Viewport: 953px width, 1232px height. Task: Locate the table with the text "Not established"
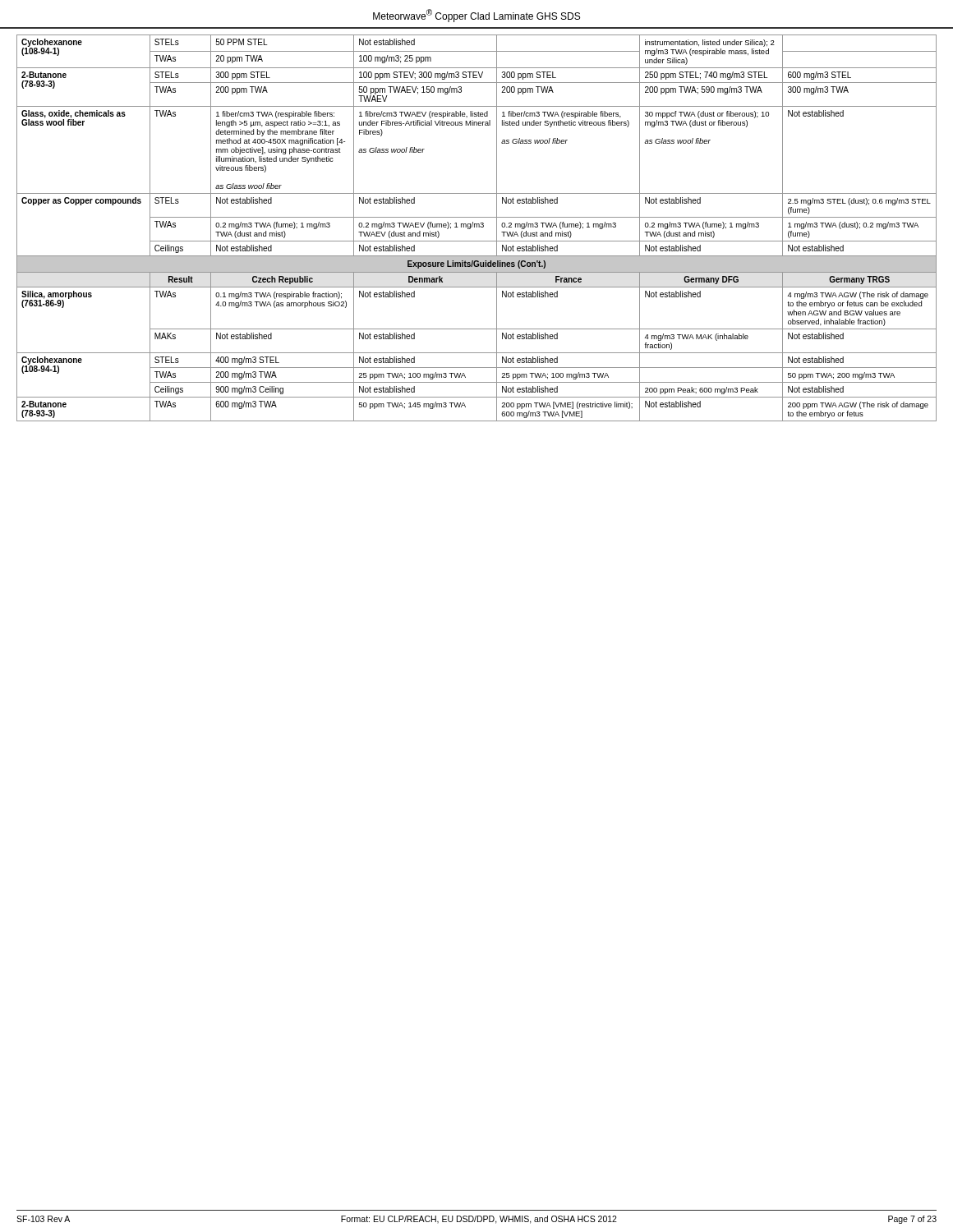pyautogui.click(x=476, y=614)
